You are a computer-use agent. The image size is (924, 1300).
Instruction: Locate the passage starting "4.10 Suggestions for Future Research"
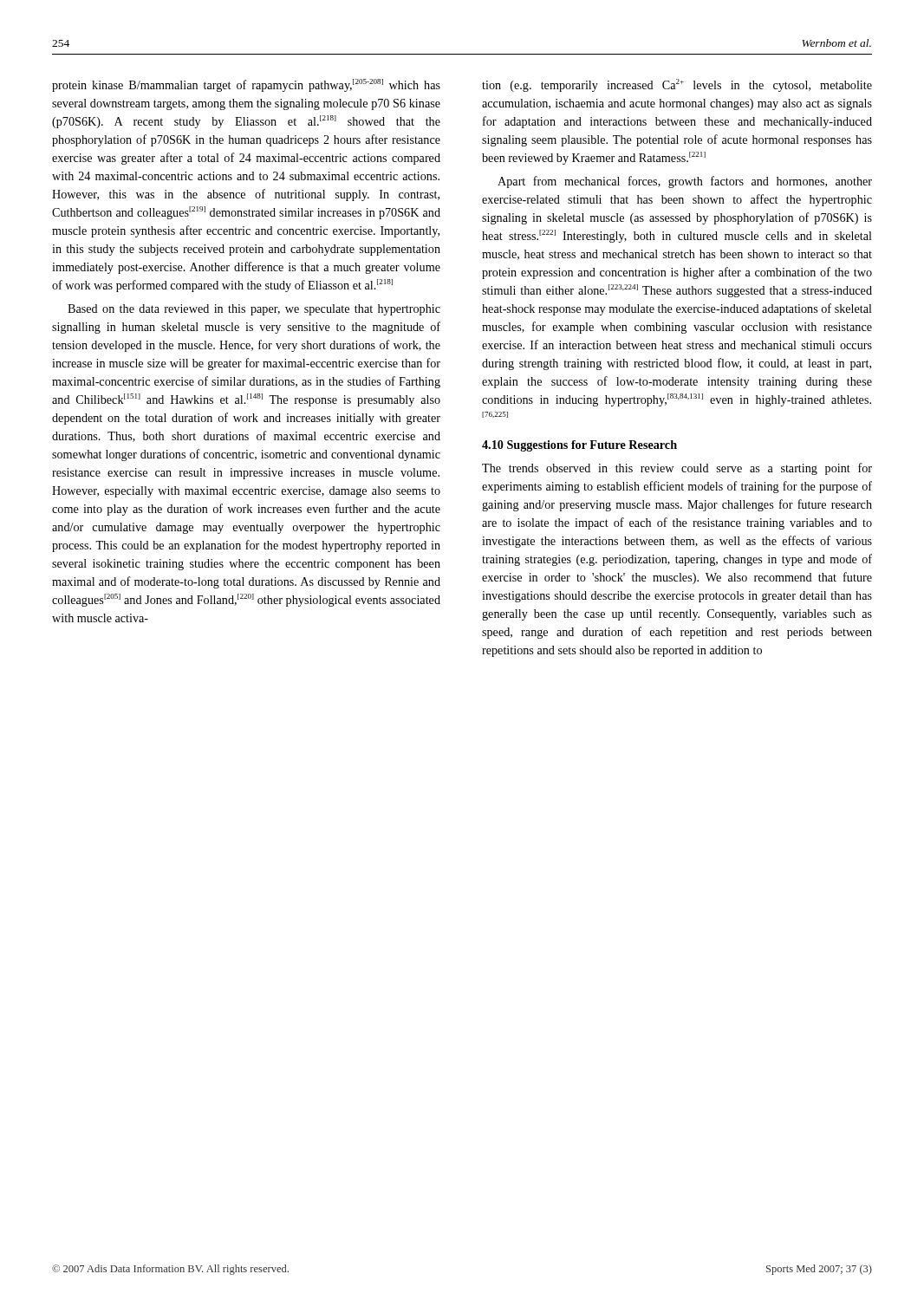(579, 445)
